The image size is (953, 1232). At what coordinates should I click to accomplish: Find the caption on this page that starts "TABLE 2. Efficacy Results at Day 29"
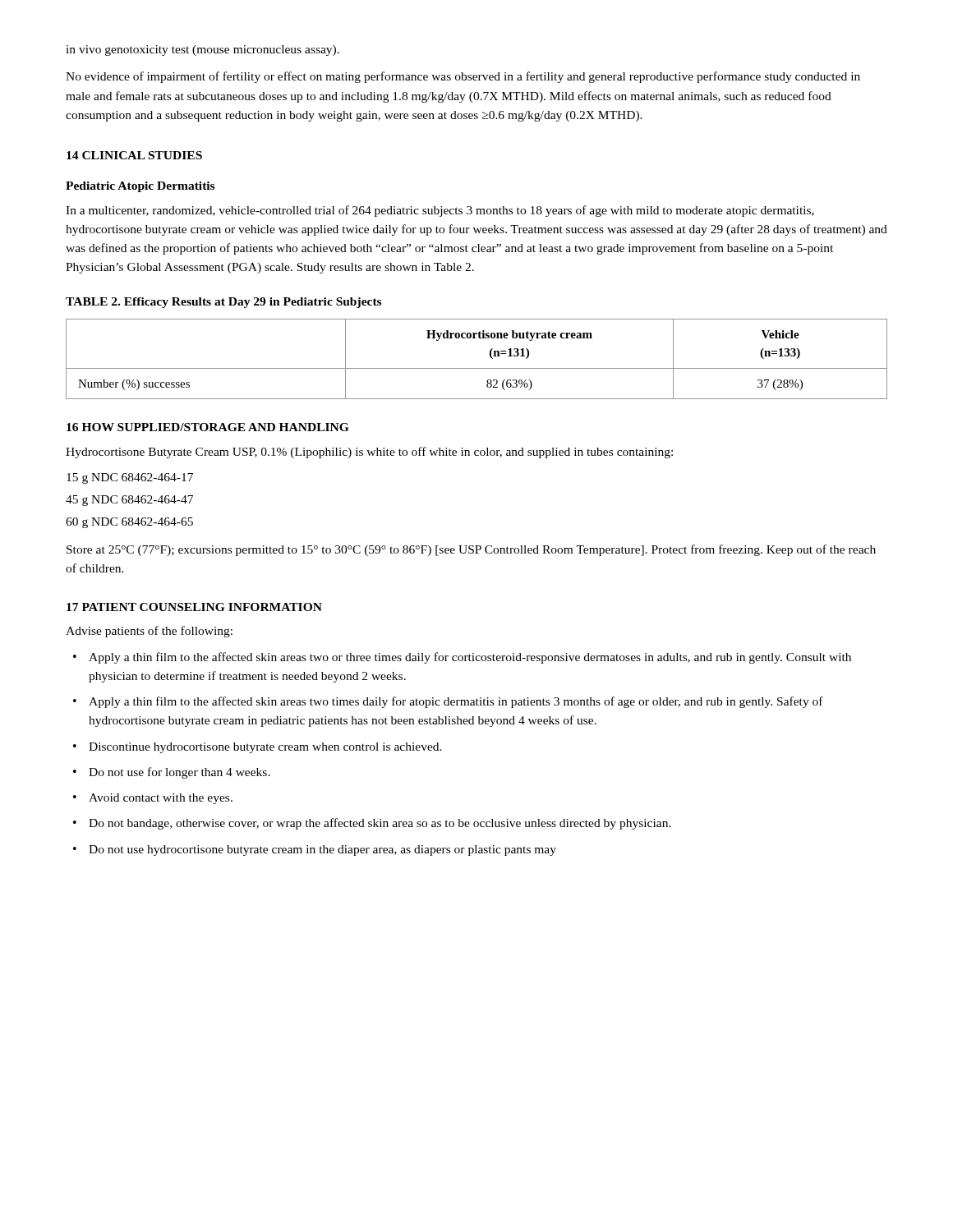[x=224, y=301]
